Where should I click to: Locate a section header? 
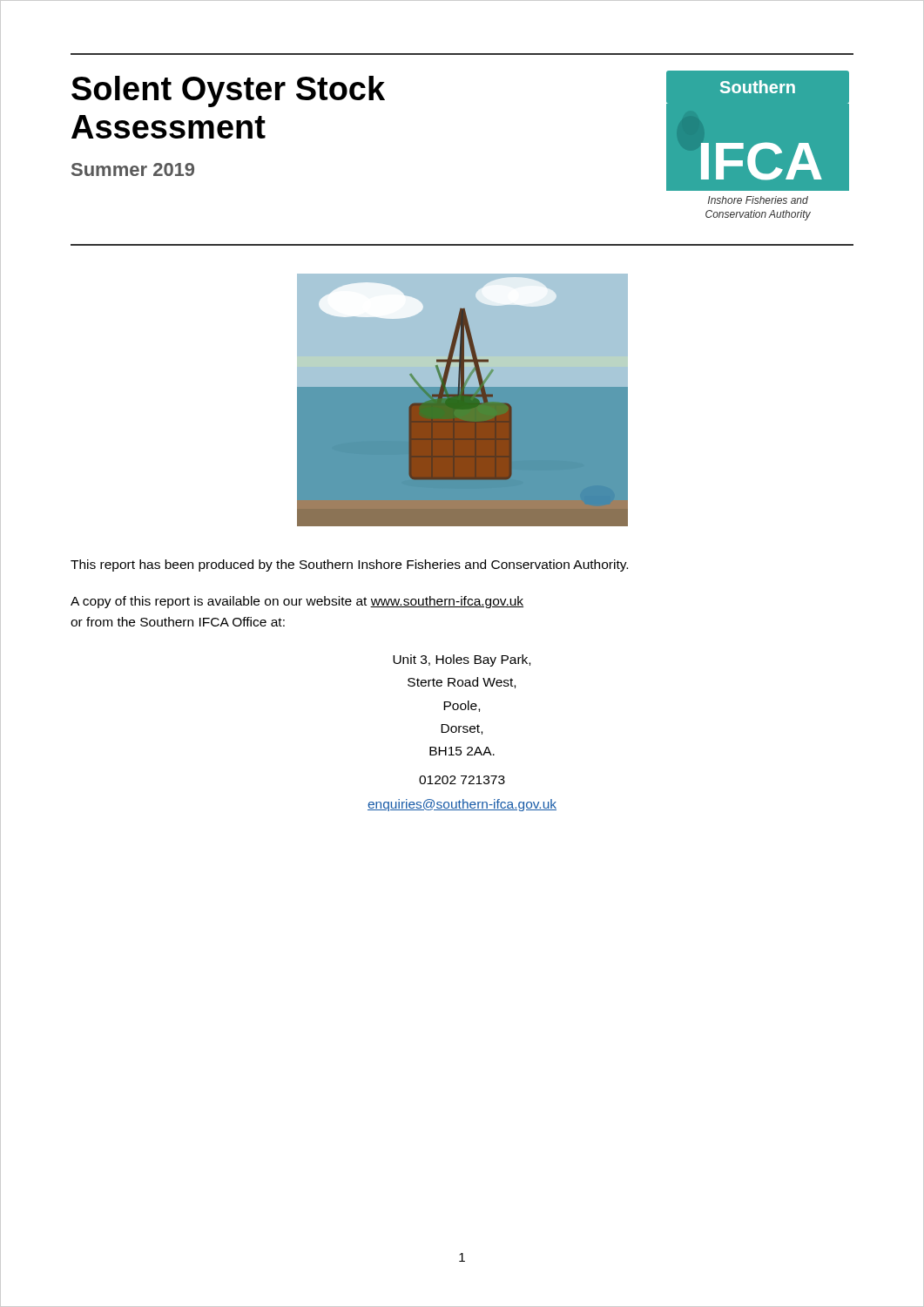click(133, 170)
